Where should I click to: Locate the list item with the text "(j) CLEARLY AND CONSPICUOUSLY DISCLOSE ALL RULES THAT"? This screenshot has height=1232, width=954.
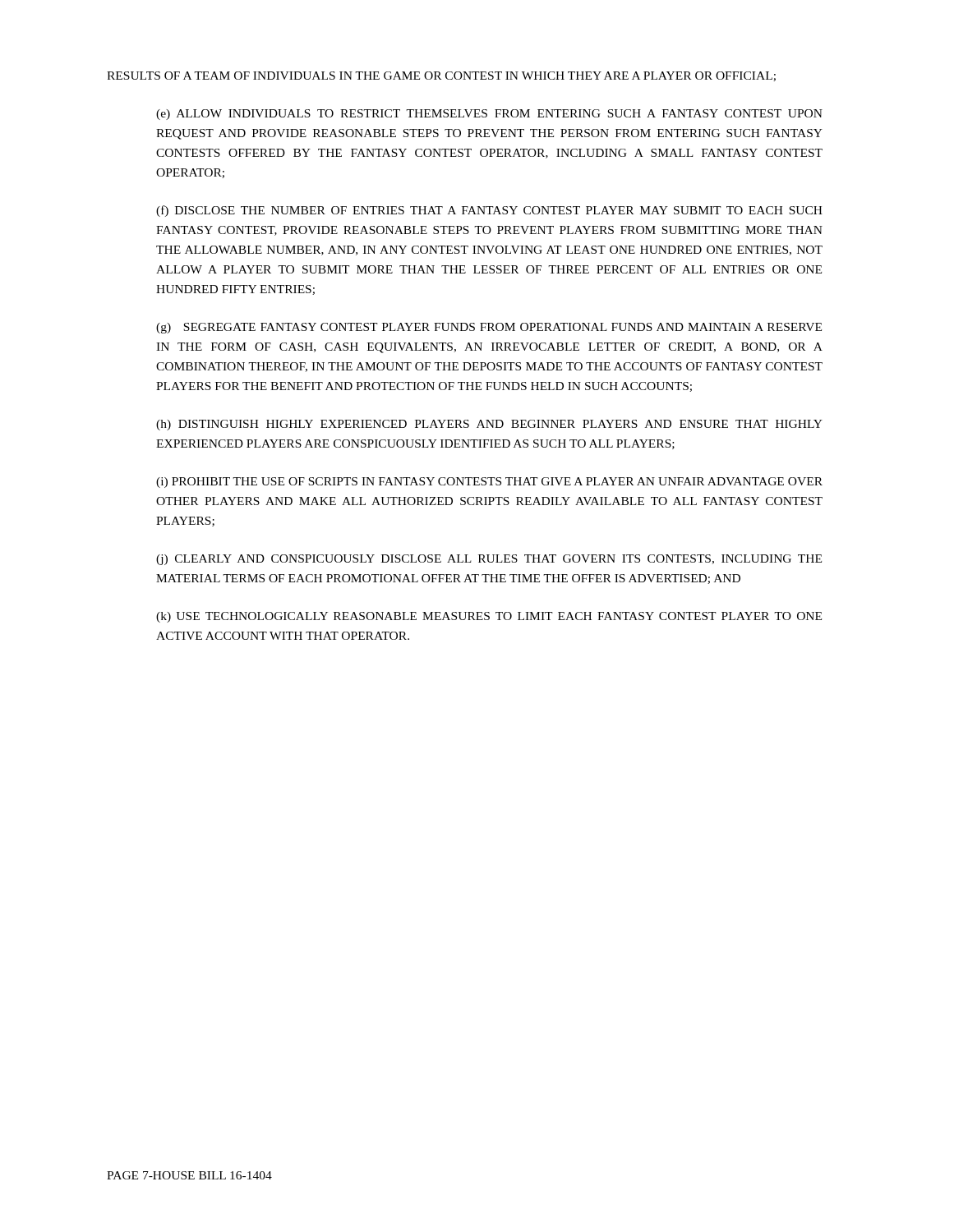tap(489, 568)
